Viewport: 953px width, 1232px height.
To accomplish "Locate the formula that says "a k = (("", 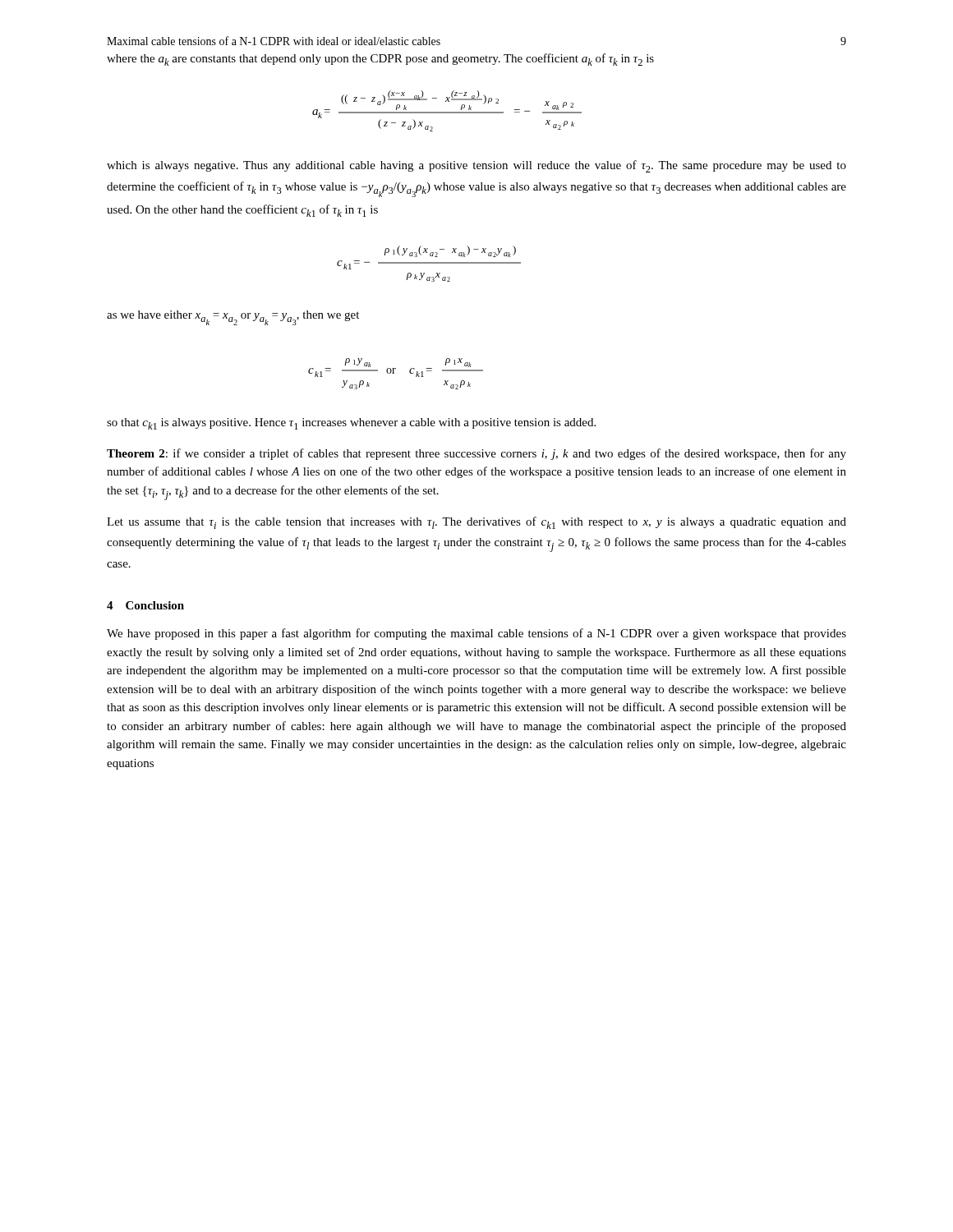I will [x=476, y=111].
